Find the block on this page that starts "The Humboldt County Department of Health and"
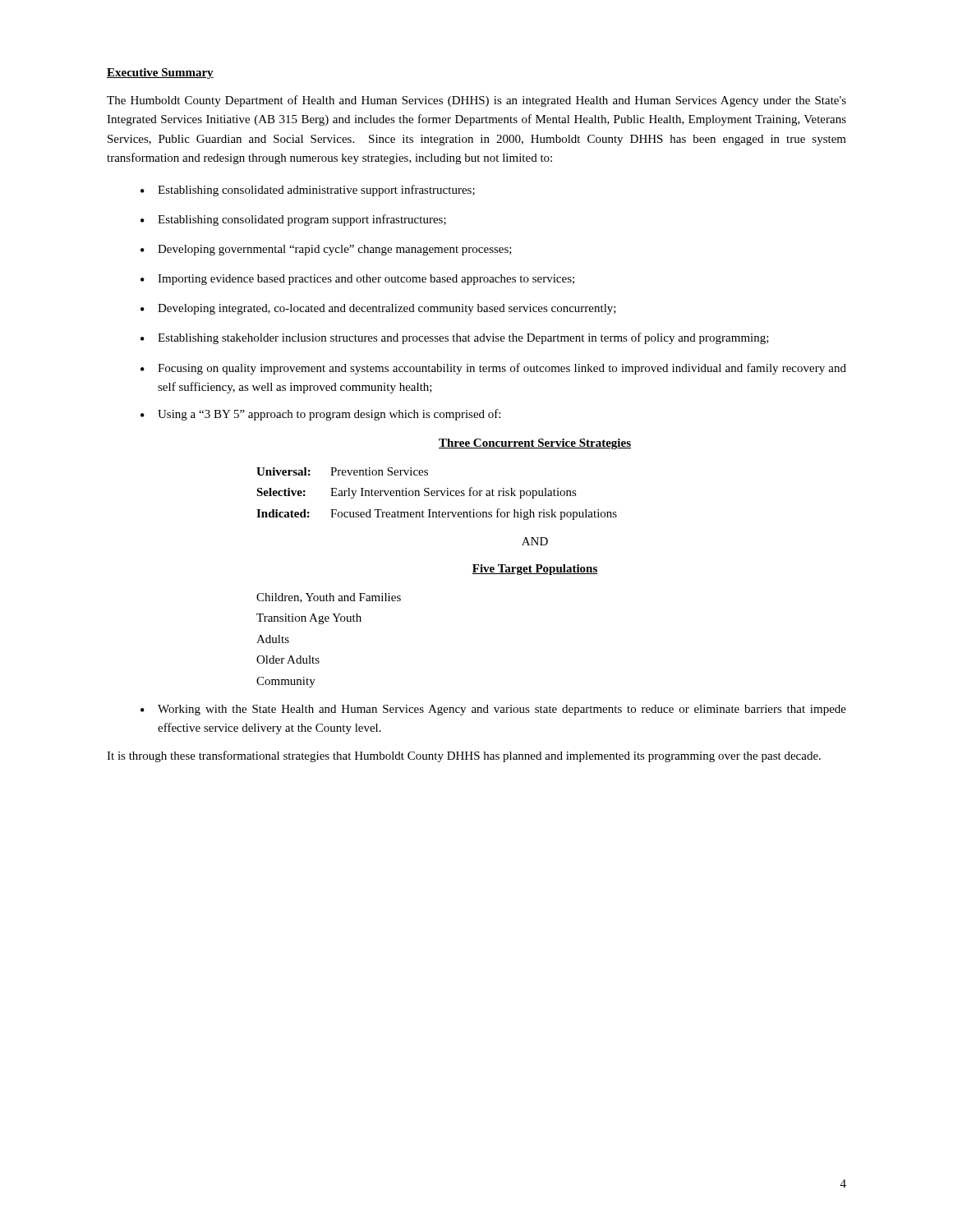953x1232 pixels. coord(476,129)
